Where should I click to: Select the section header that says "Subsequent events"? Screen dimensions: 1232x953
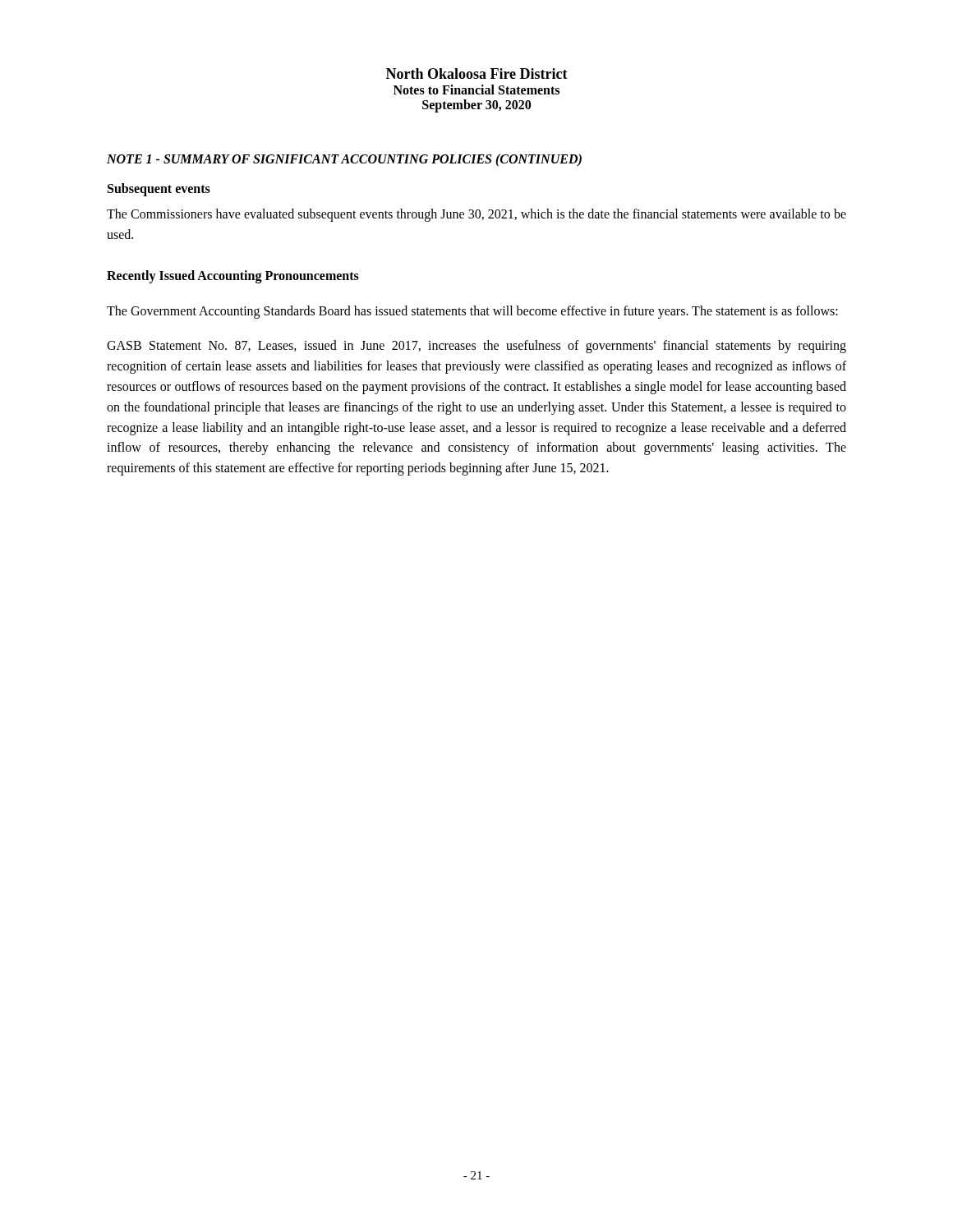click(158, 188)
